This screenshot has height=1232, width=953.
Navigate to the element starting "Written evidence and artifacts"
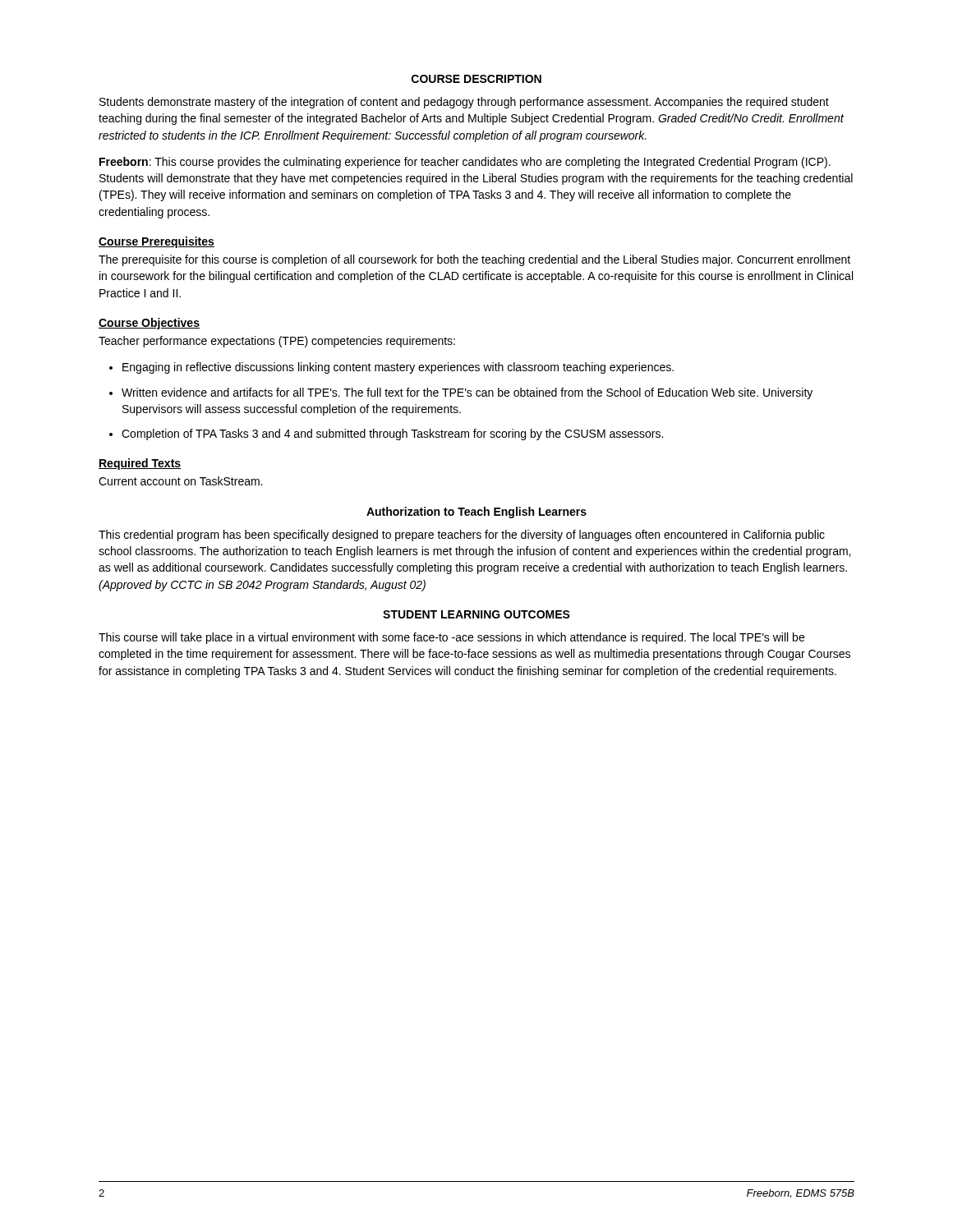pos(476,401)
